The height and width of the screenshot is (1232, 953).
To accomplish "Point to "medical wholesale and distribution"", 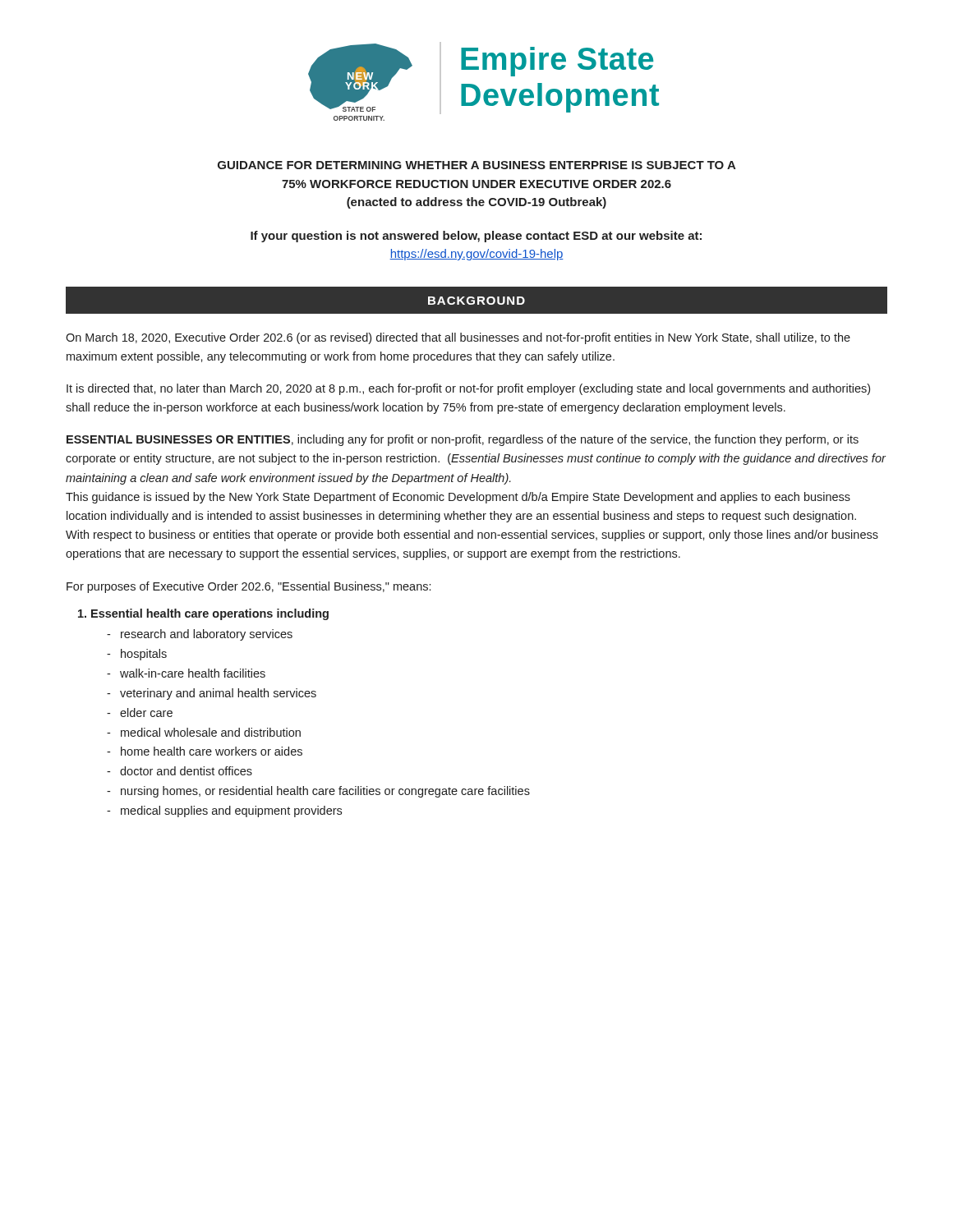I will pos(211,732).
